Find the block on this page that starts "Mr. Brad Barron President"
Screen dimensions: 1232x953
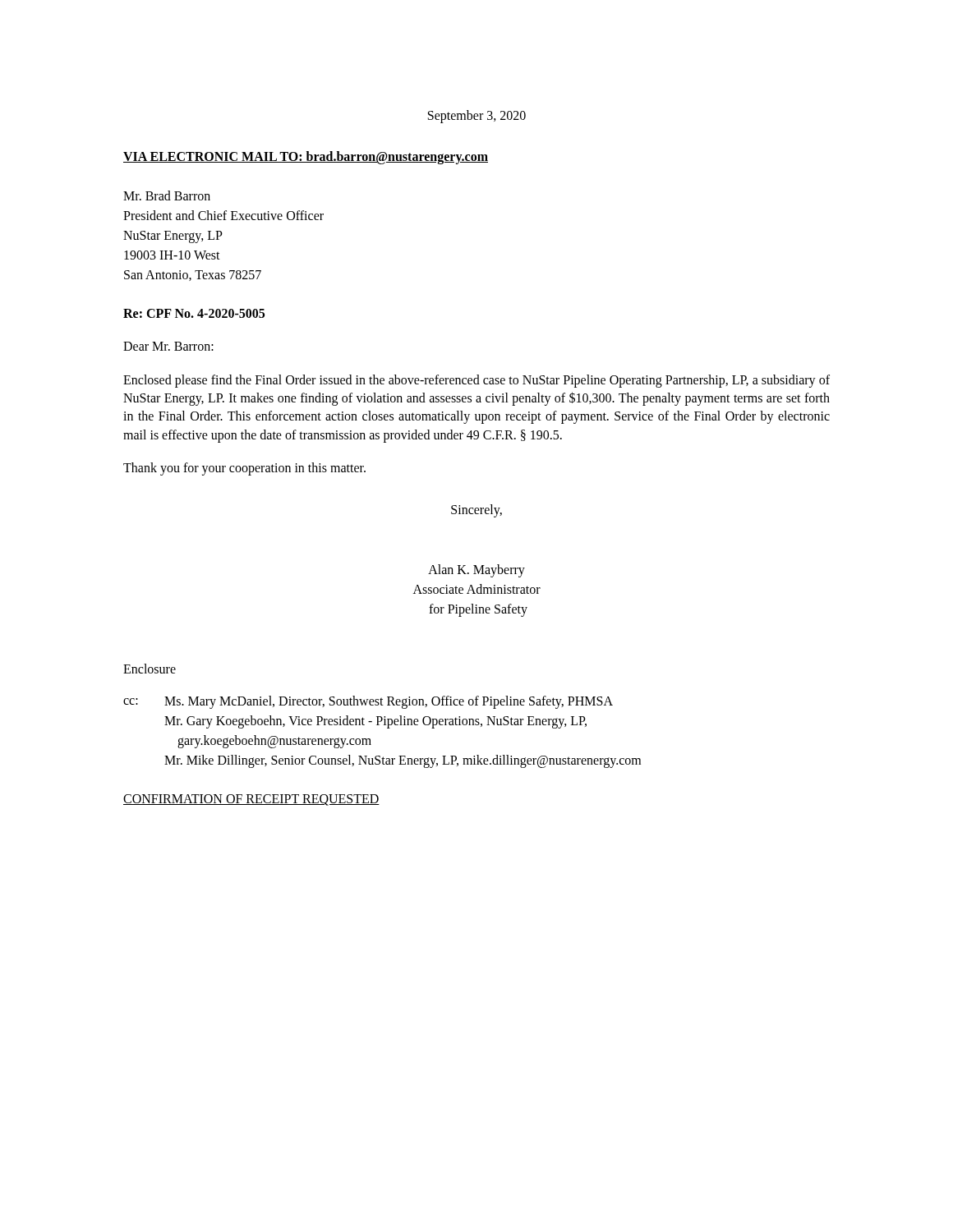pyautogui.click(x=167, y=195)
